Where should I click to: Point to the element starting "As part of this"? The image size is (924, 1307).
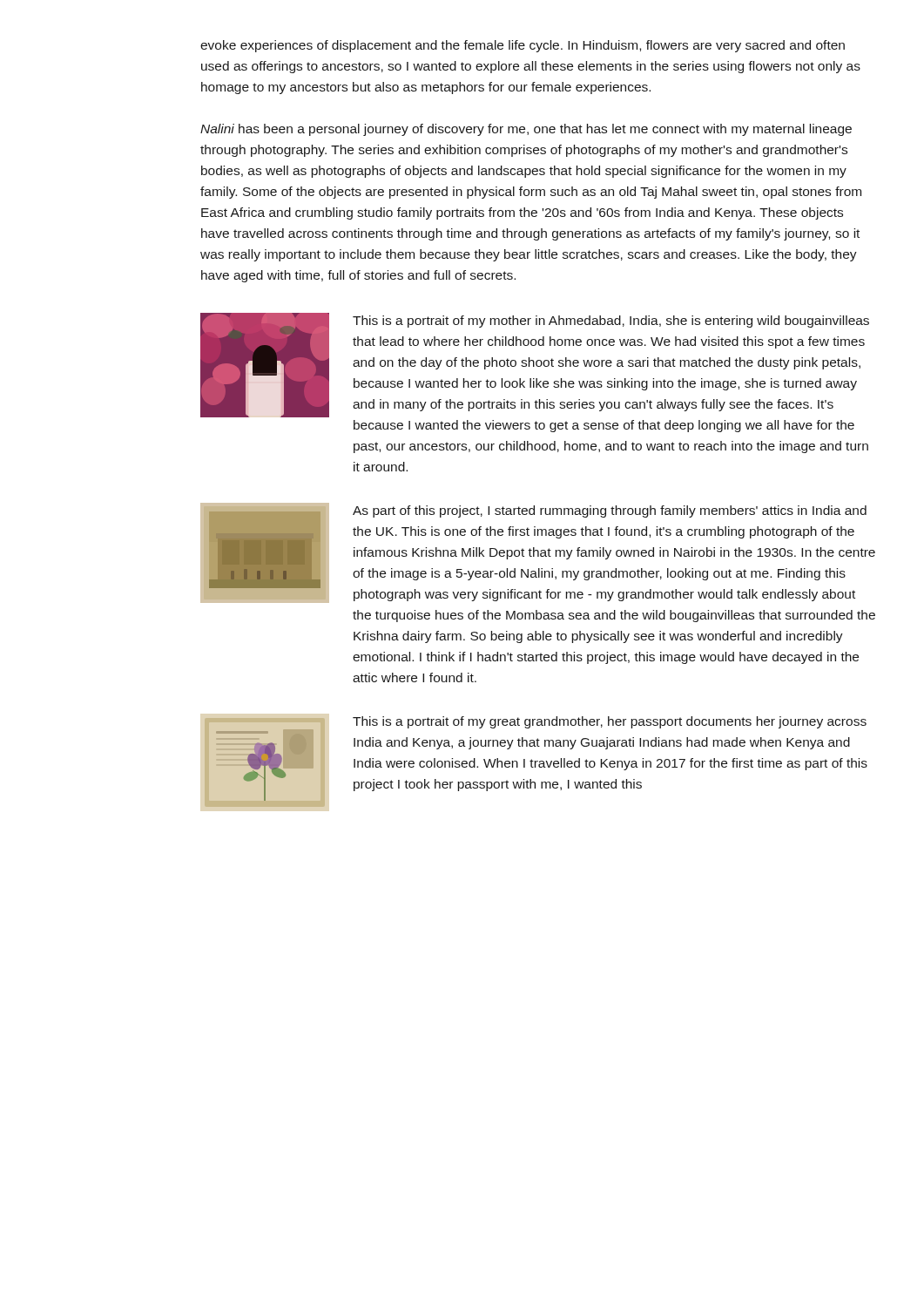coord(614,594)
